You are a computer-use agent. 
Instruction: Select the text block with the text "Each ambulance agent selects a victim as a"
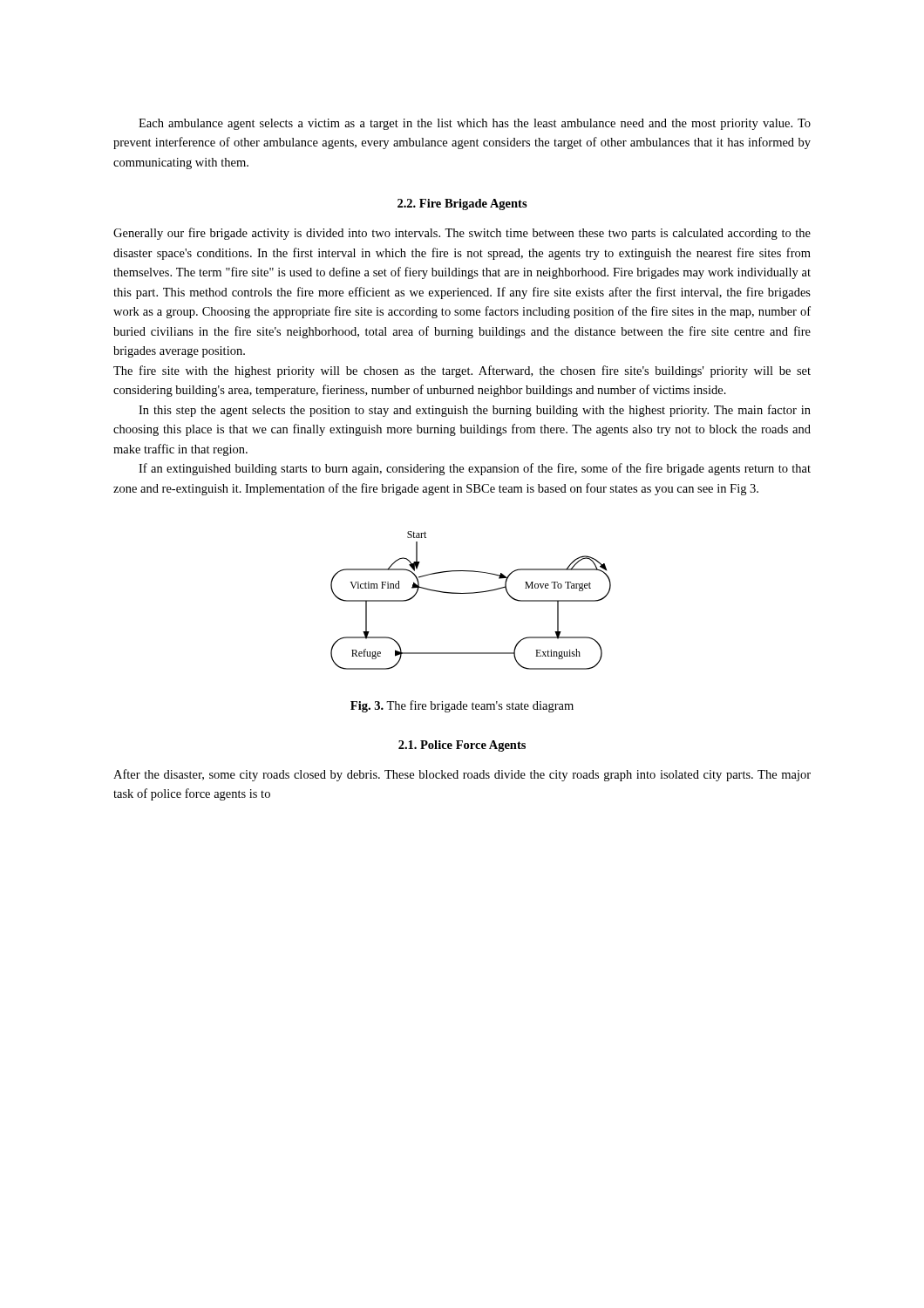tap(462, 143)
